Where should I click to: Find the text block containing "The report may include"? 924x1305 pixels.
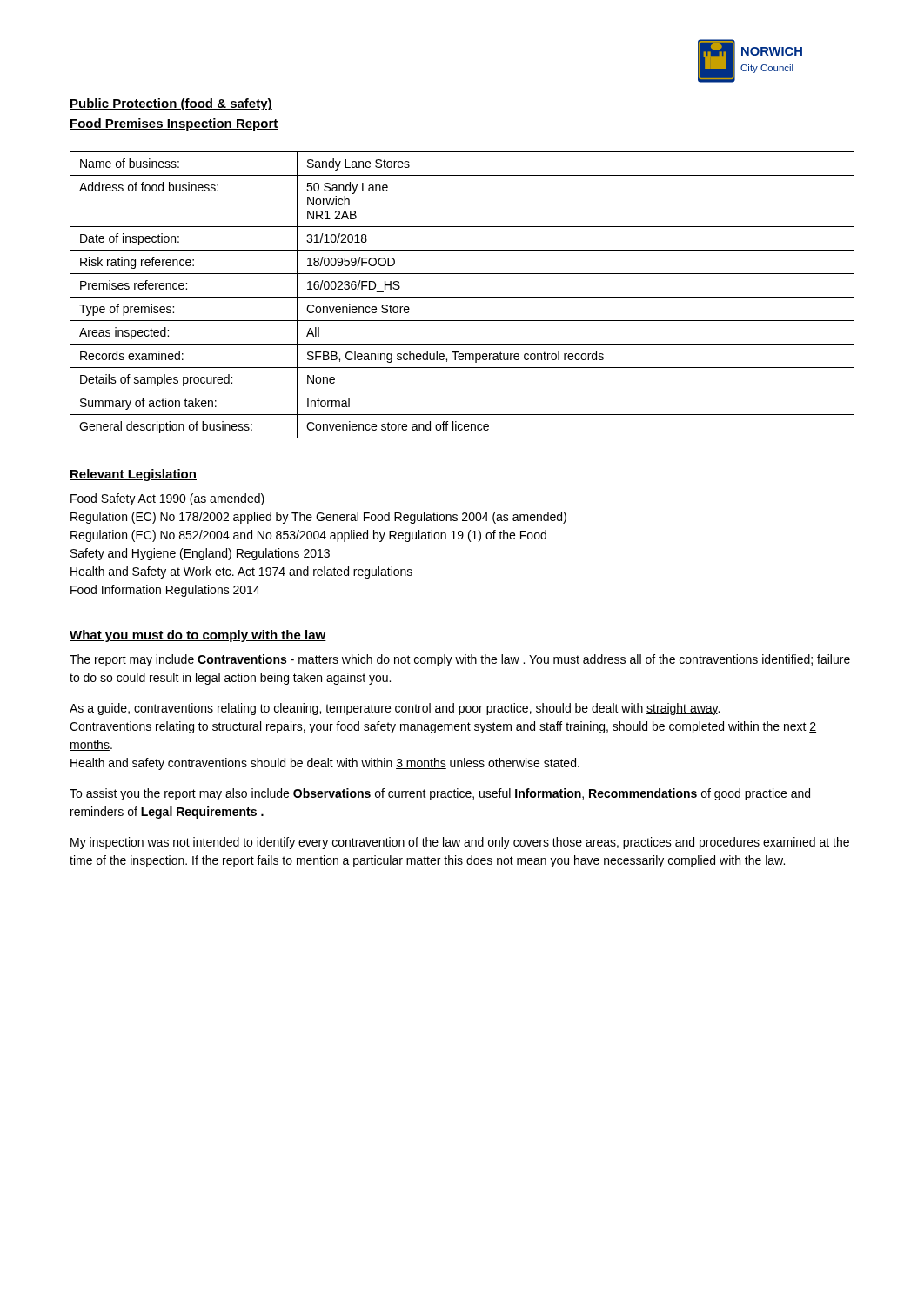460,669
